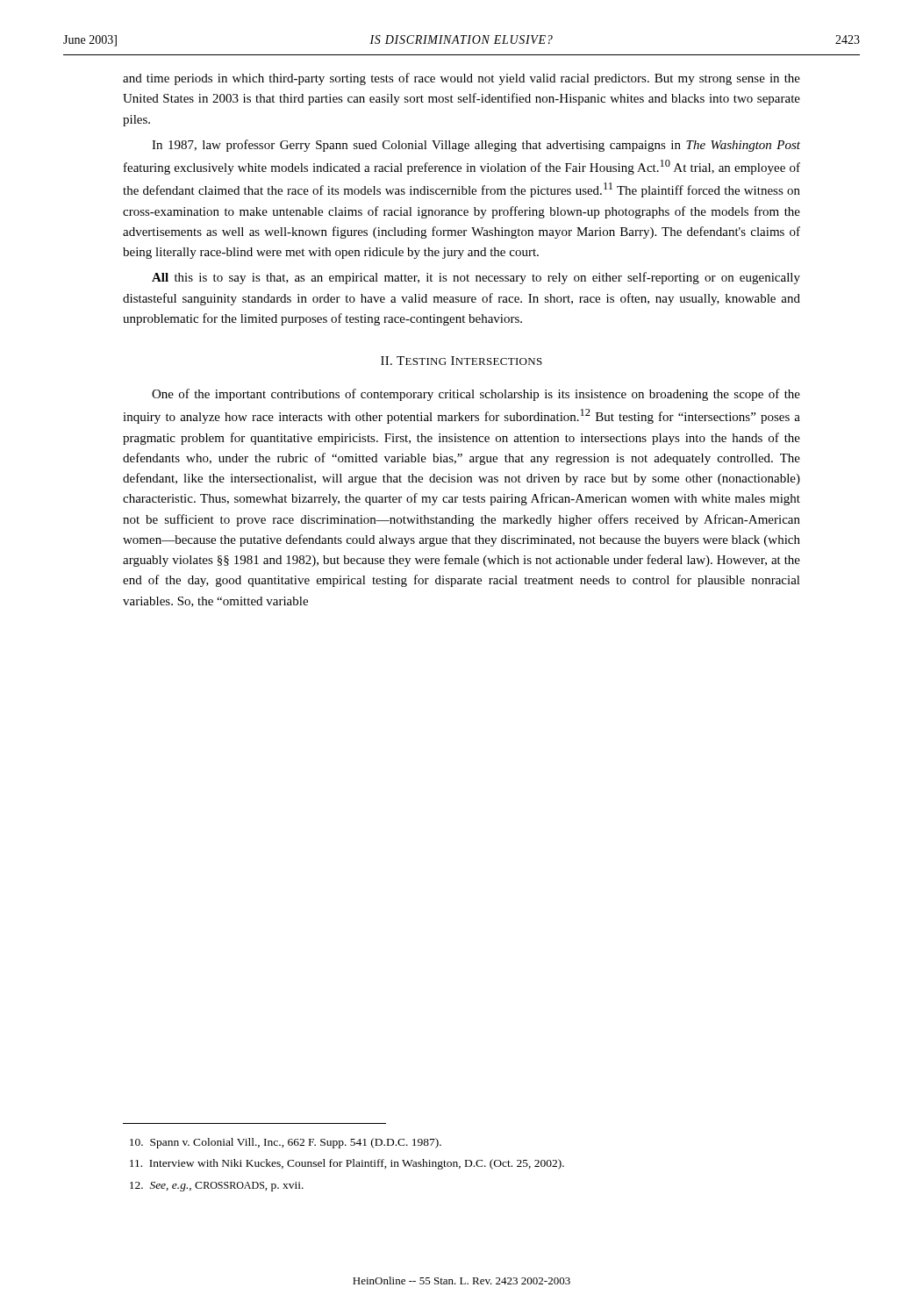The image size is (923, 1316).
Task: Find the text starting "Interview with Niki Kuckes, Counsel for Plaintiff, in"
Action: (344, 1163)
